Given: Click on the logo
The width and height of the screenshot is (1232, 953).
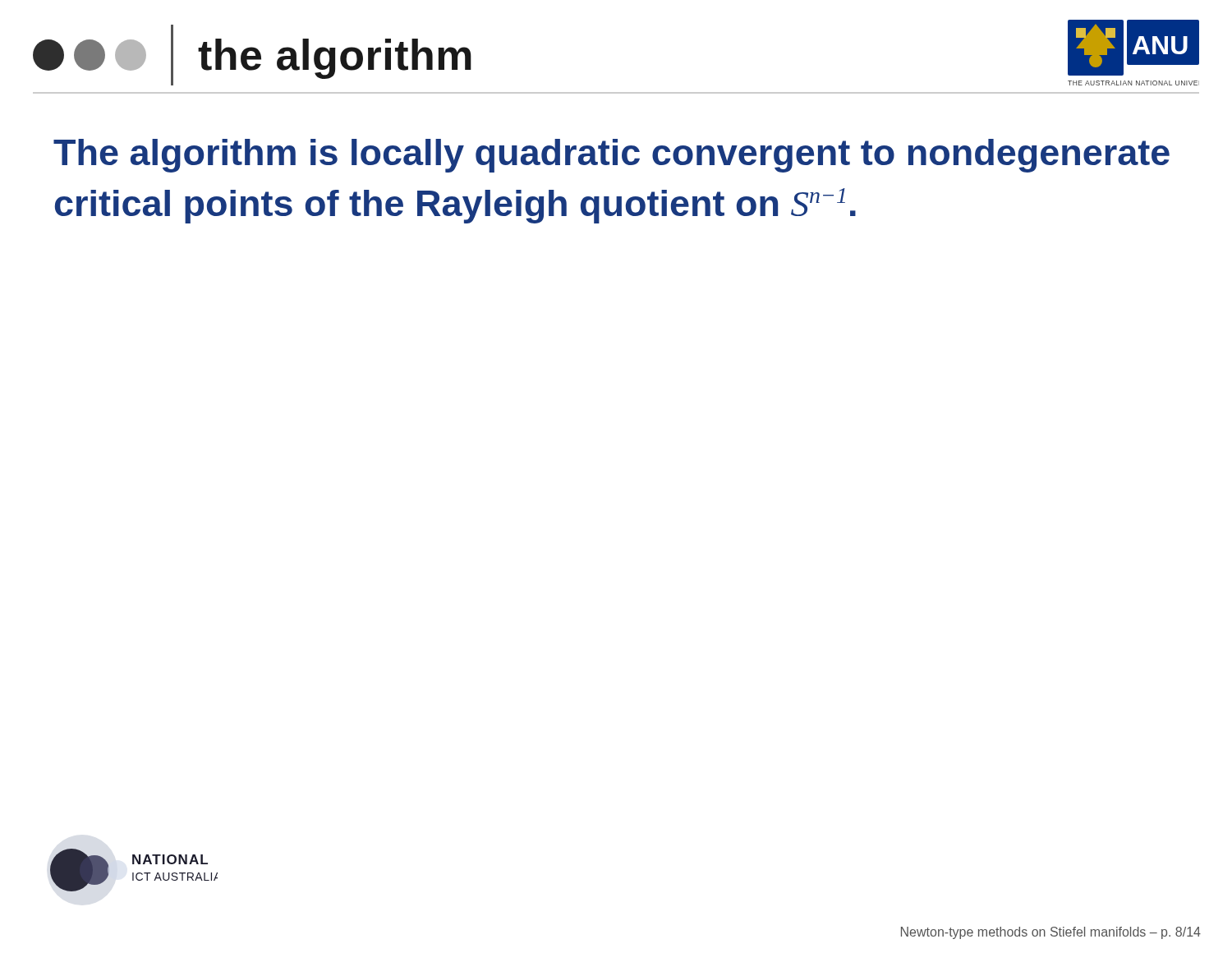Looking at the screenshot, I should click(131, 872).
